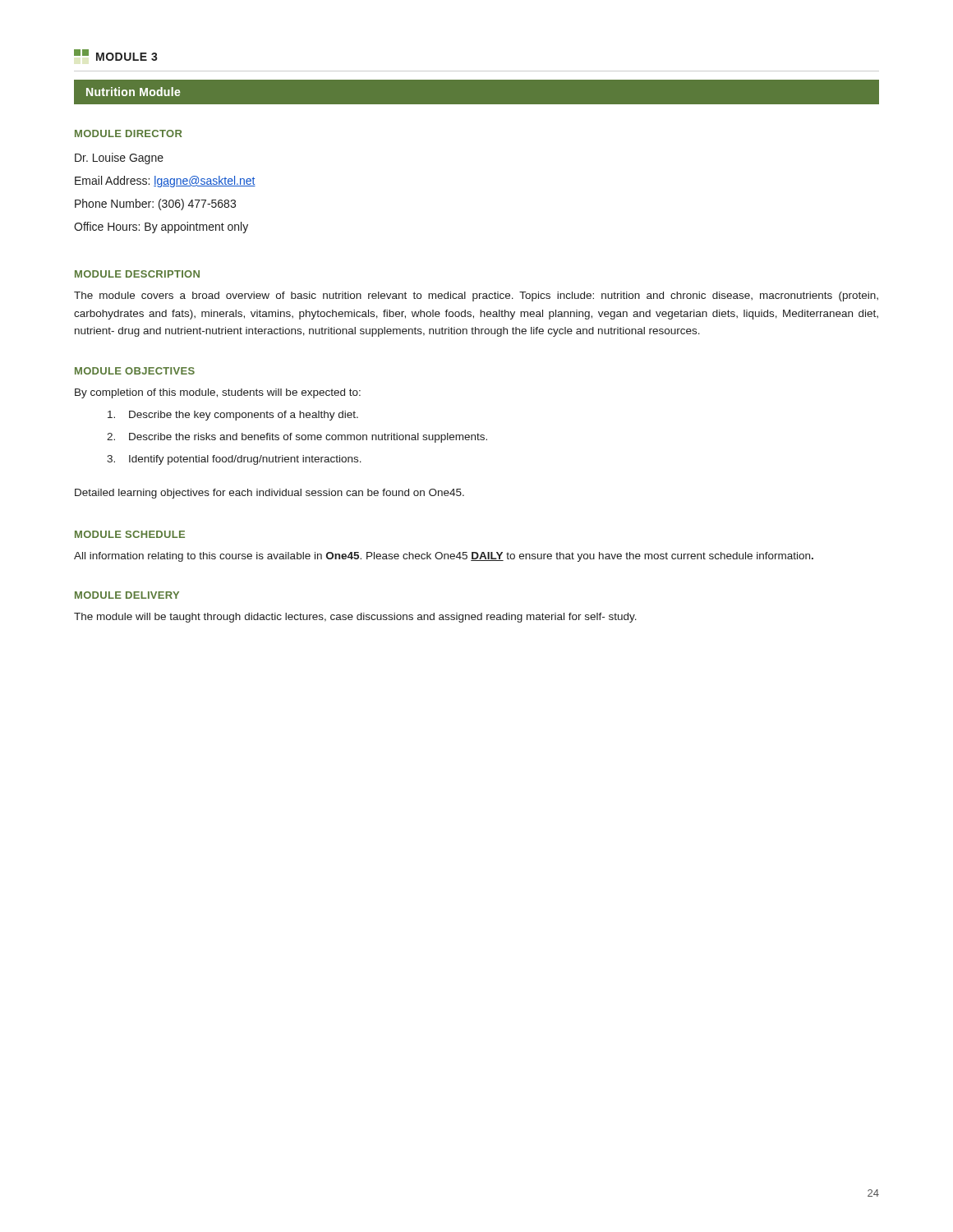Point to the region starting "MODULE OBJECTIVES"
953x1232 pixels.
point(135,371)
